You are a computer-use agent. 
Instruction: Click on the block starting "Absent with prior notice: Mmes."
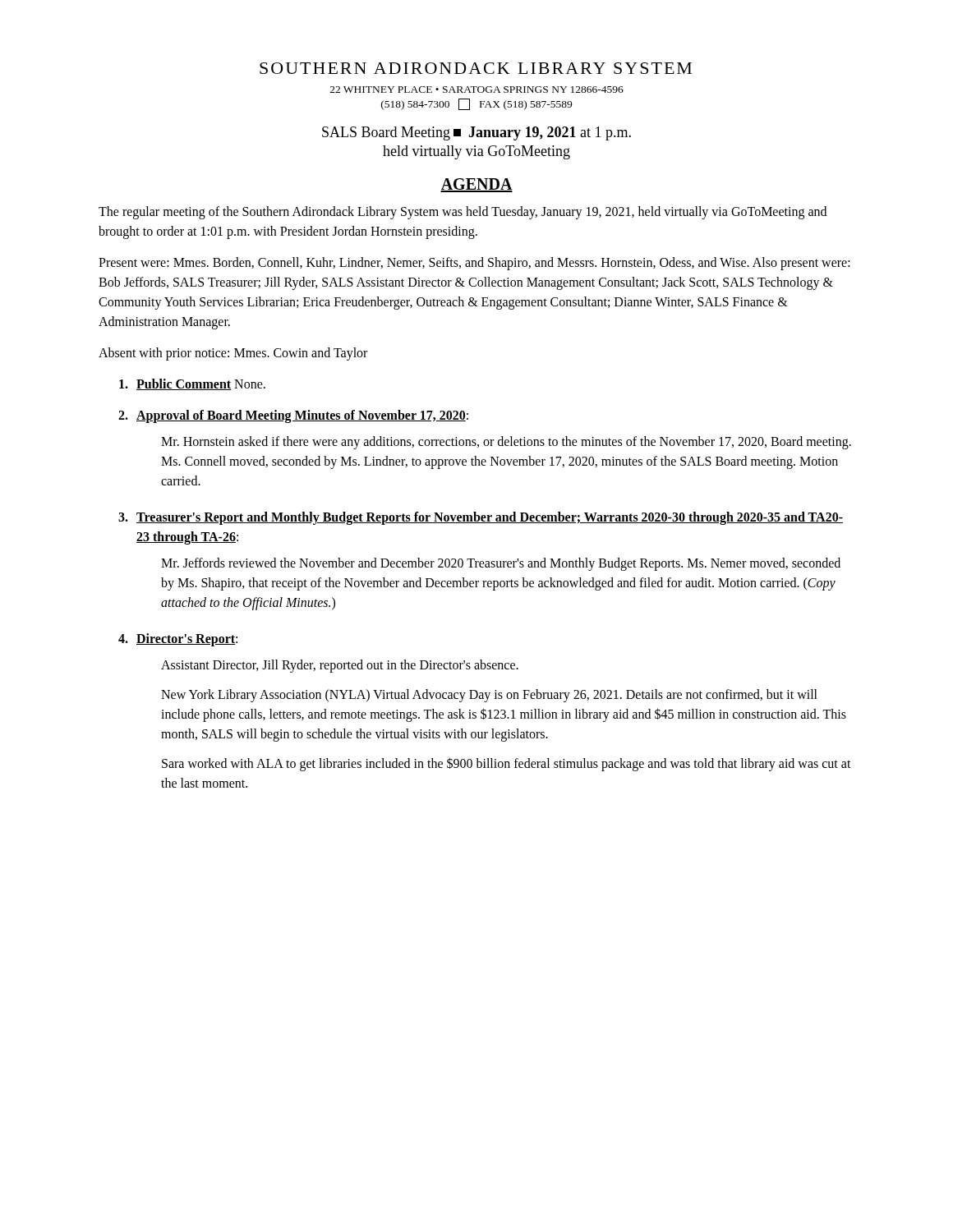[x=233, y=353]
